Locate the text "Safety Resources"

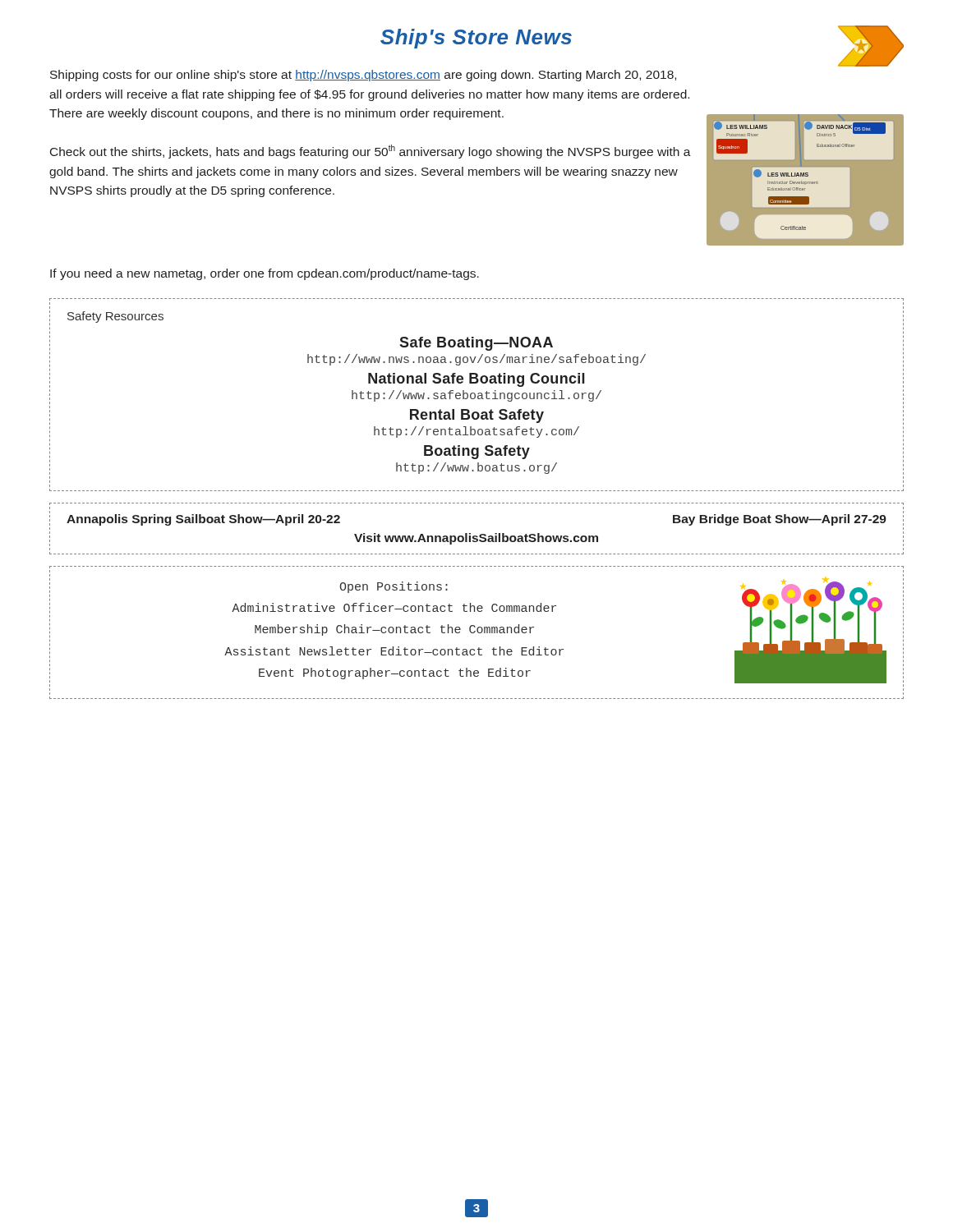click(x=115, y=315)
